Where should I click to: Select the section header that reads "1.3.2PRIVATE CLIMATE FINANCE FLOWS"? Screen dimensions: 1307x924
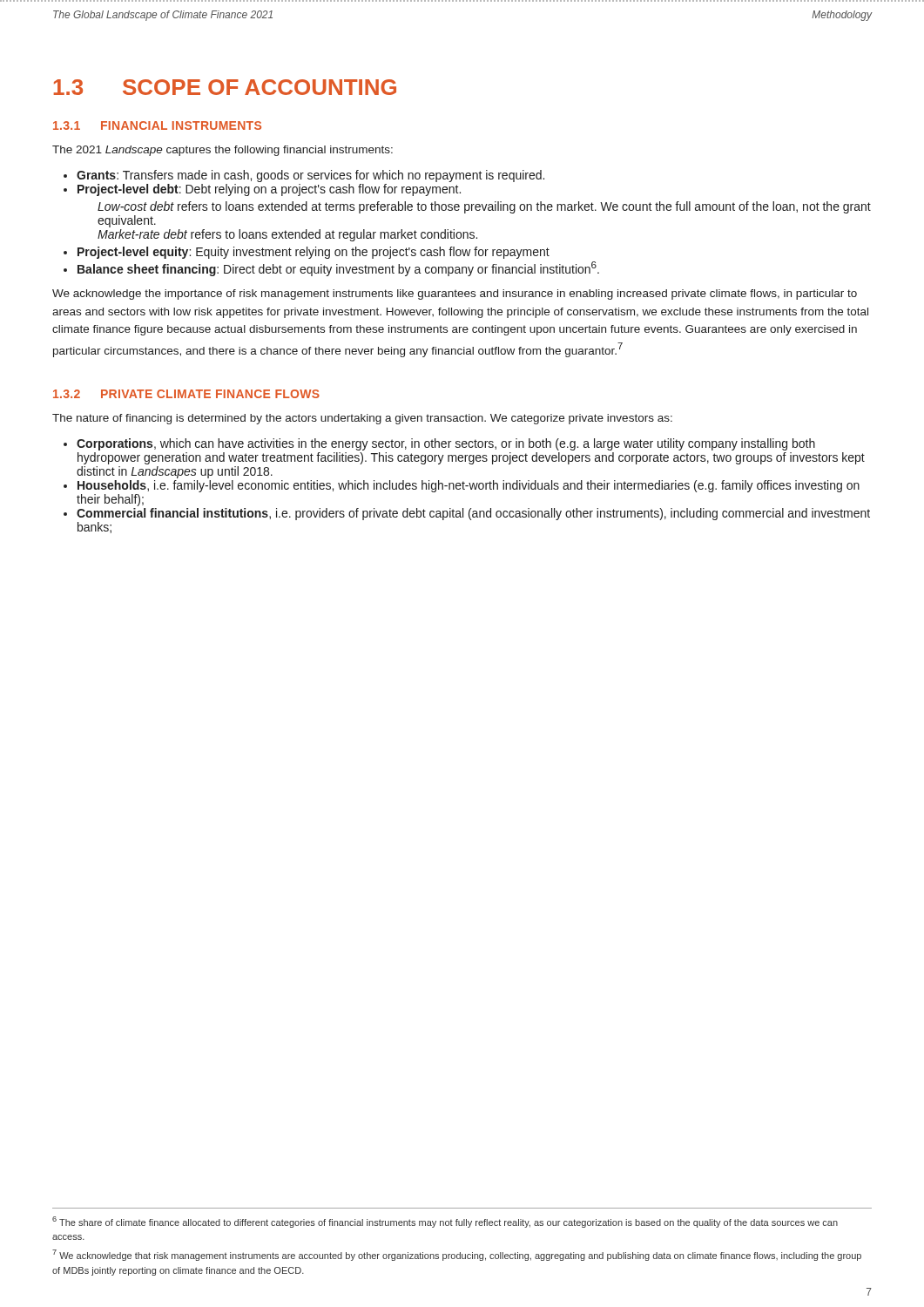click(x=186, y=394)
